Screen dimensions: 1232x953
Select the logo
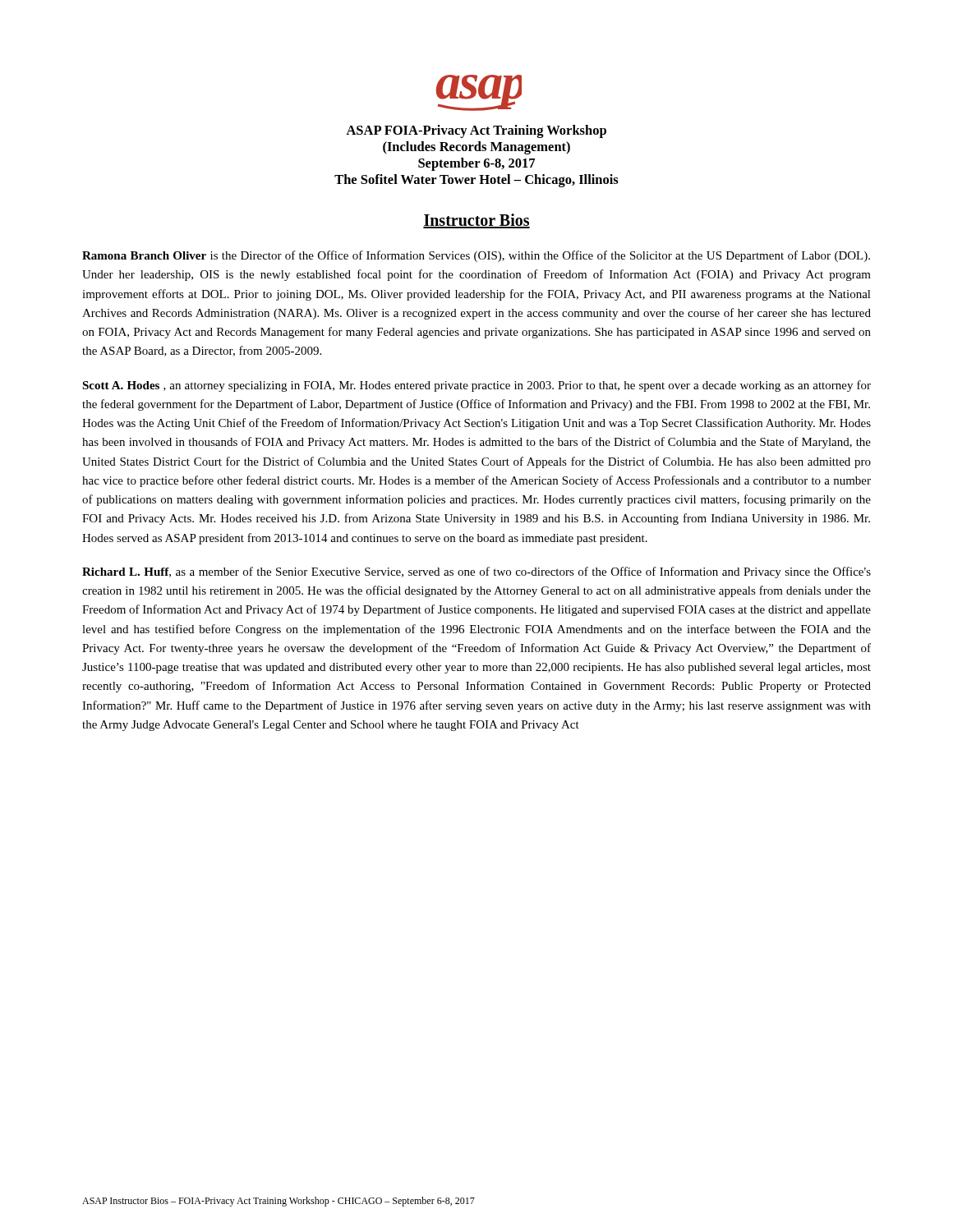pos(476,82)
